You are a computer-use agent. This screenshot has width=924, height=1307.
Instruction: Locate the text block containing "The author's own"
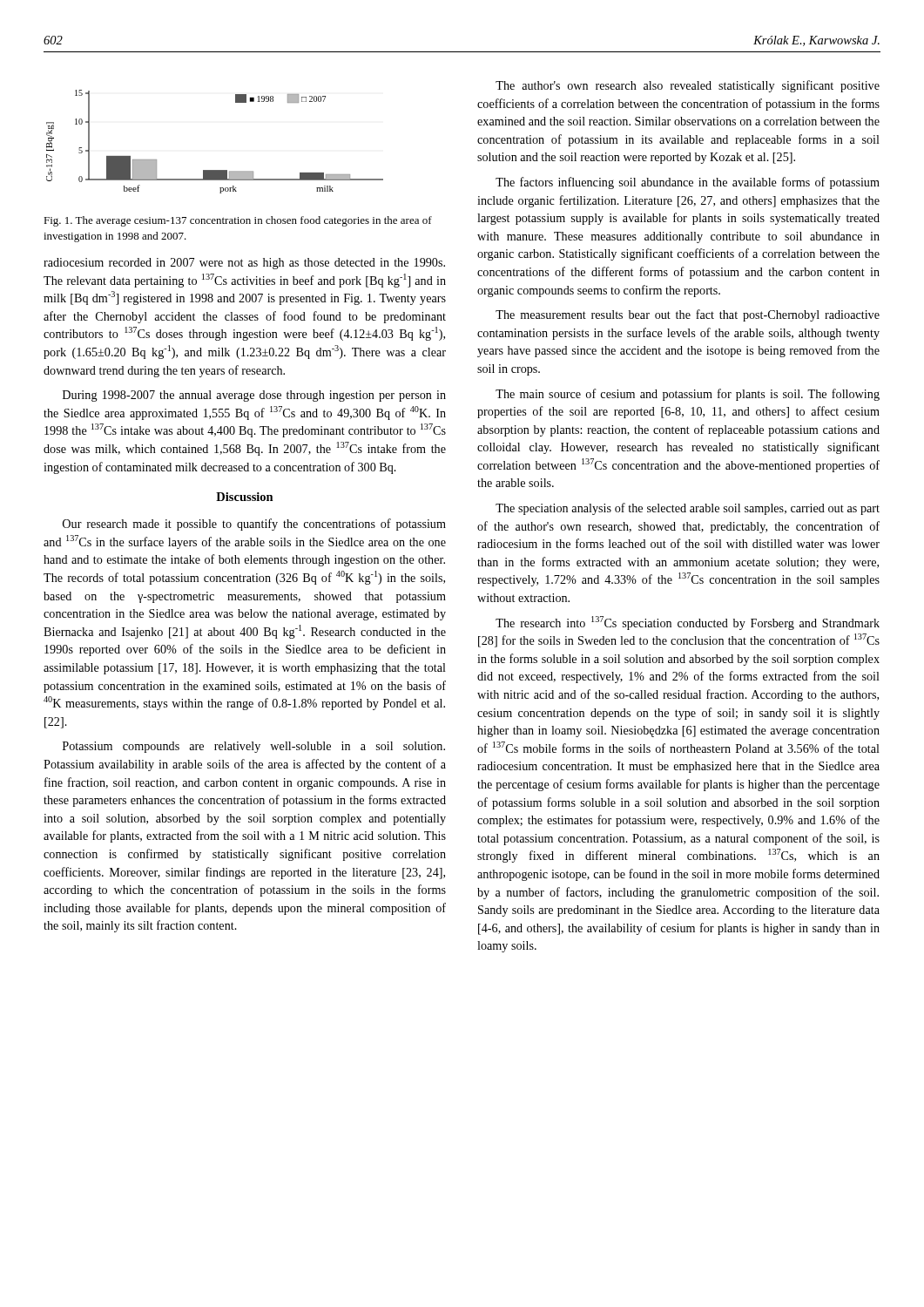(x=678, y=122)
